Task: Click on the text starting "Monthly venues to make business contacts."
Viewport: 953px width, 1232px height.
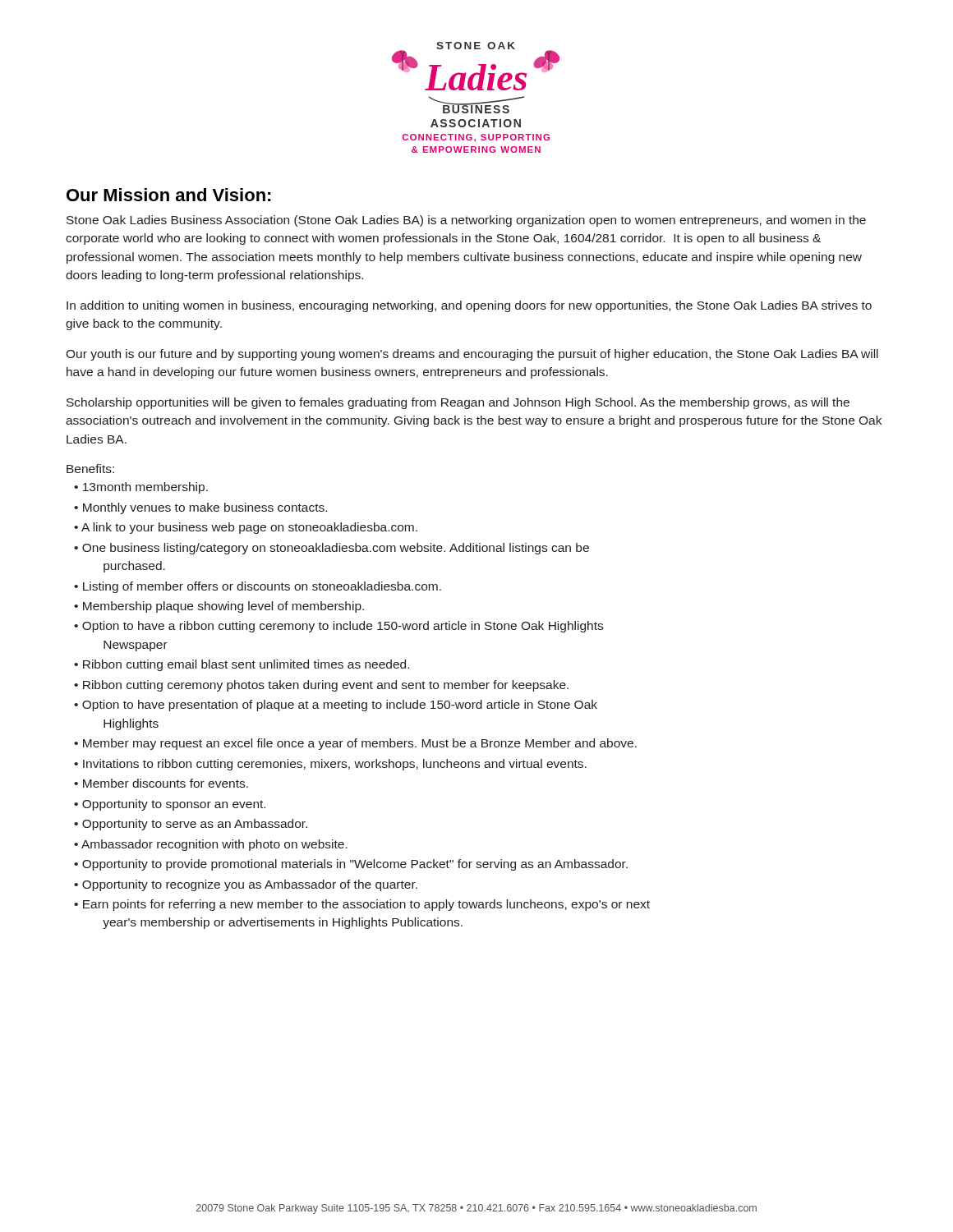Action: click(x=205, y=507)
